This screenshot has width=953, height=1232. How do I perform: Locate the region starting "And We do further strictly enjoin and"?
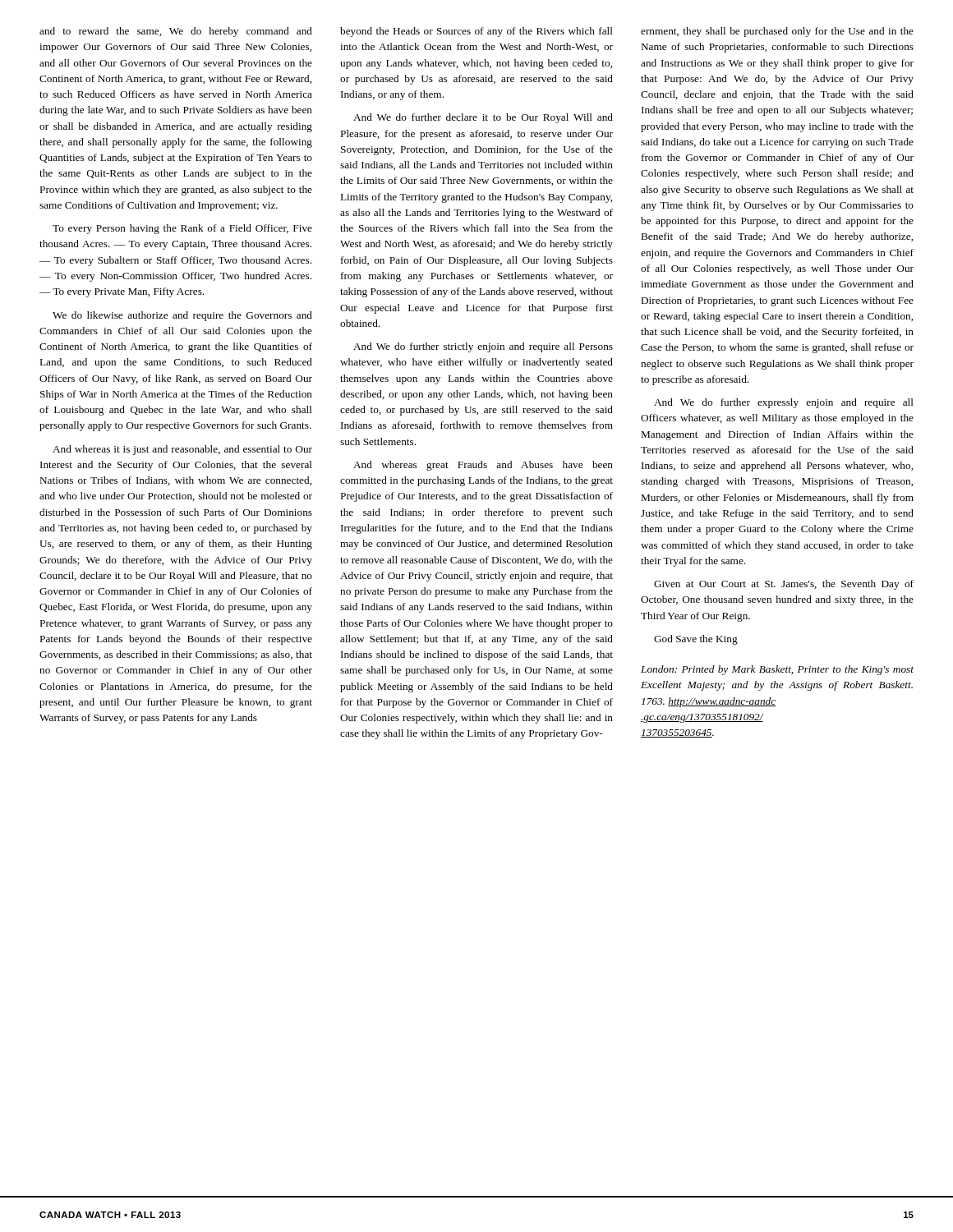[476, 394]
